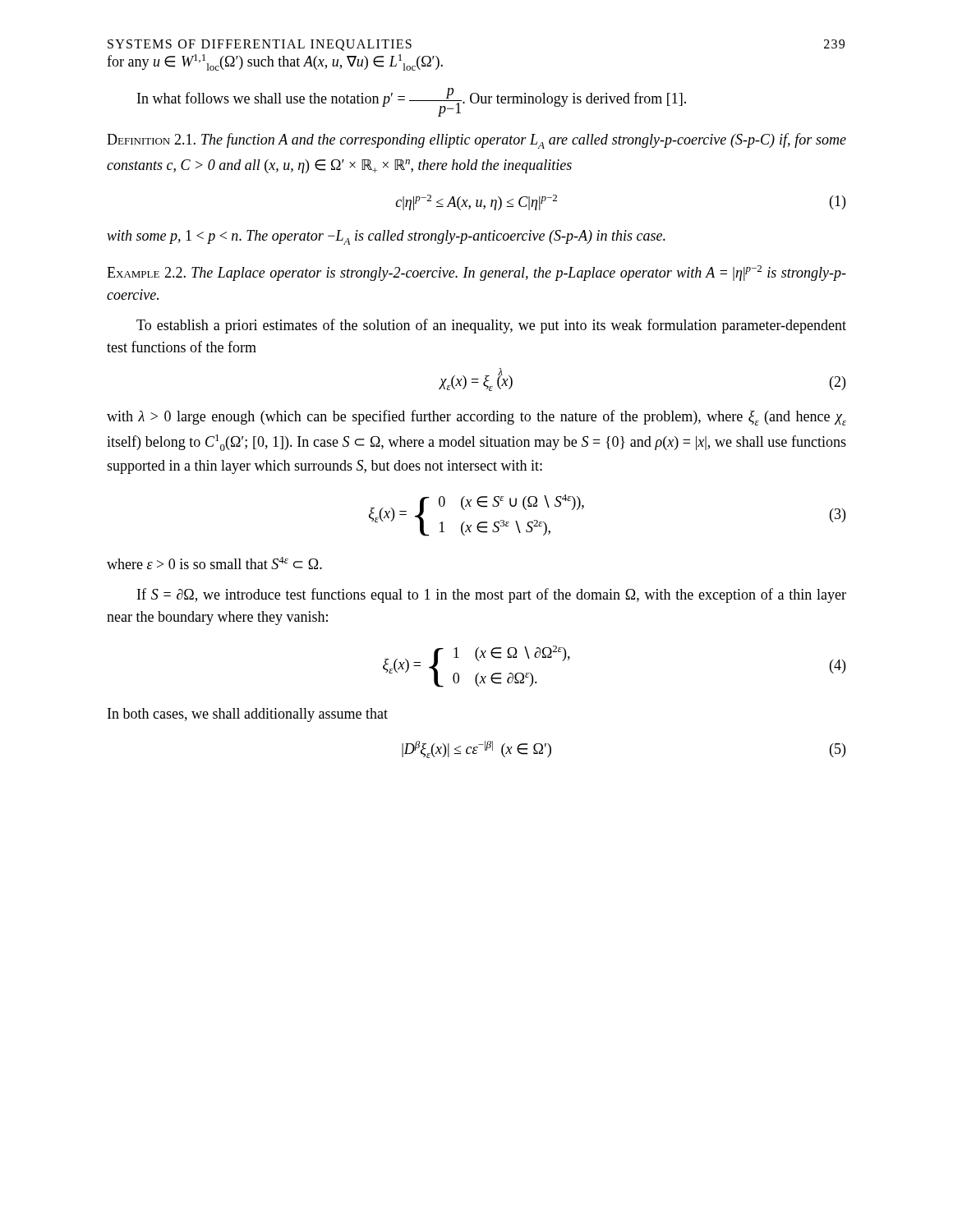The width and height of the screenshot is (953, 1232).
Task: Where is the passage that starts "for any u"?
Action: pyautogui.click(x=275, y=62)
